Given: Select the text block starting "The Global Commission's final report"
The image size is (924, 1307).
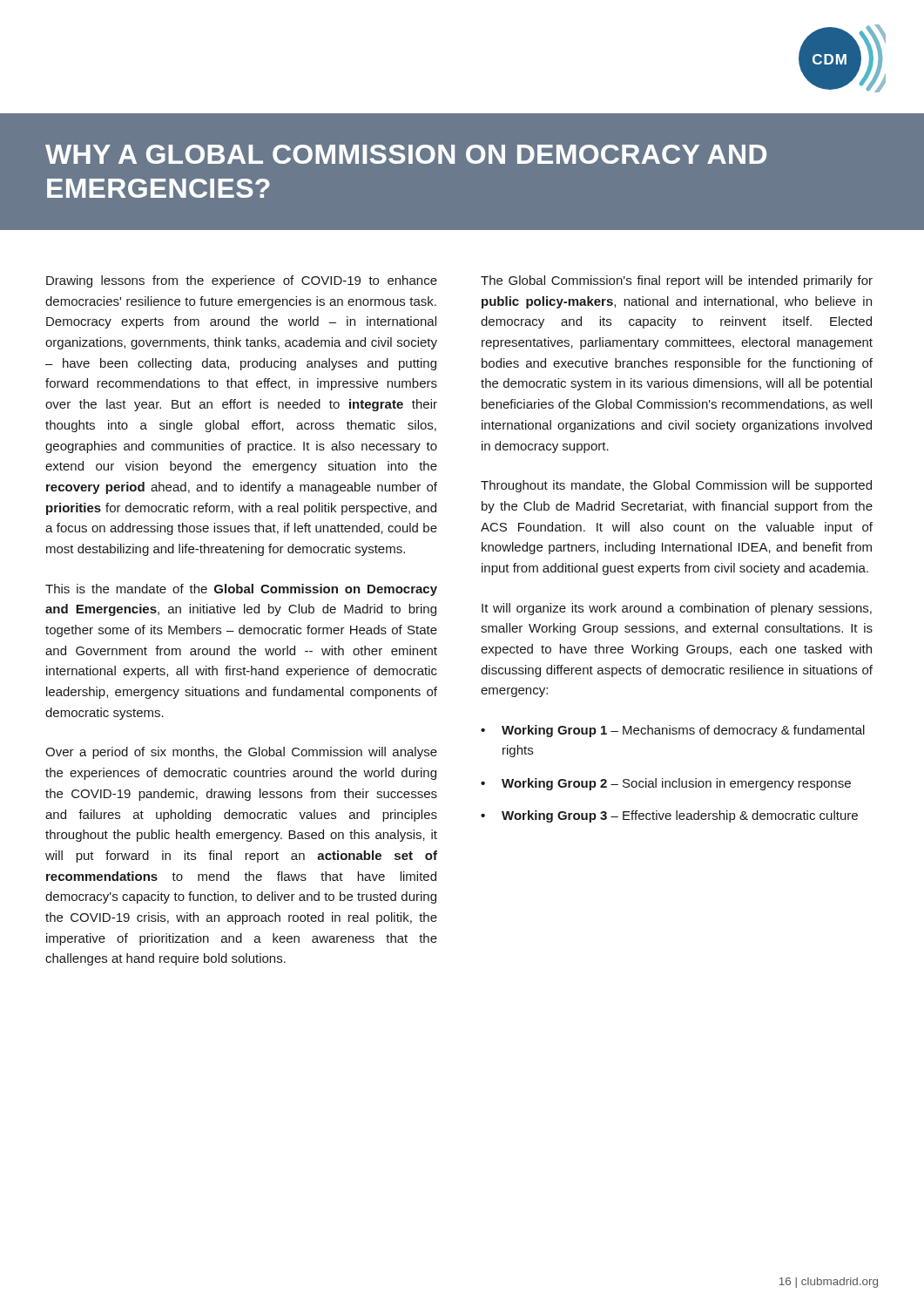Looking at the screenshot, I should (x=677, y=363).
